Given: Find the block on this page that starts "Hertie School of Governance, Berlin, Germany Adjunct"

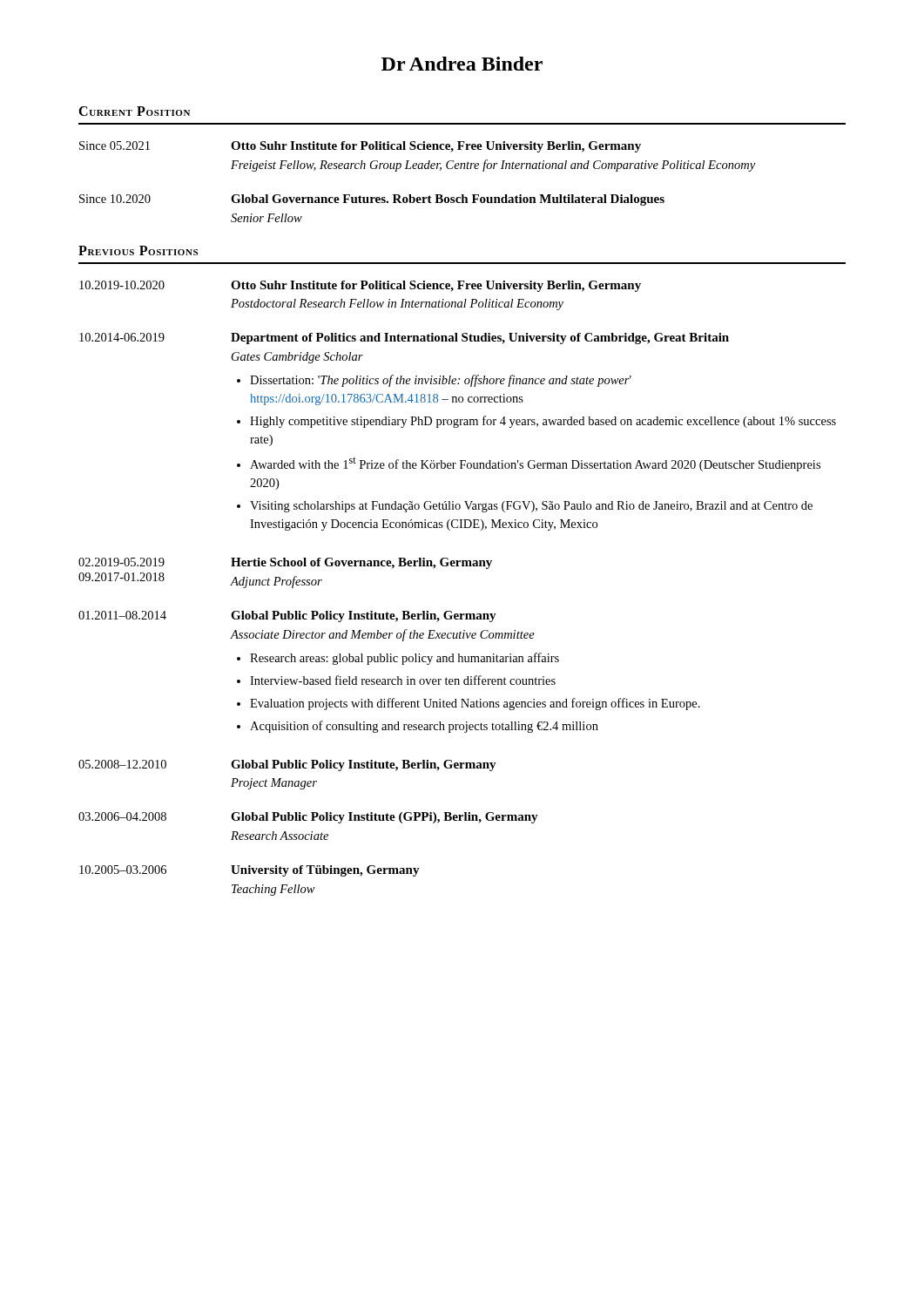Looking at the screenshot, I should 362,571.
